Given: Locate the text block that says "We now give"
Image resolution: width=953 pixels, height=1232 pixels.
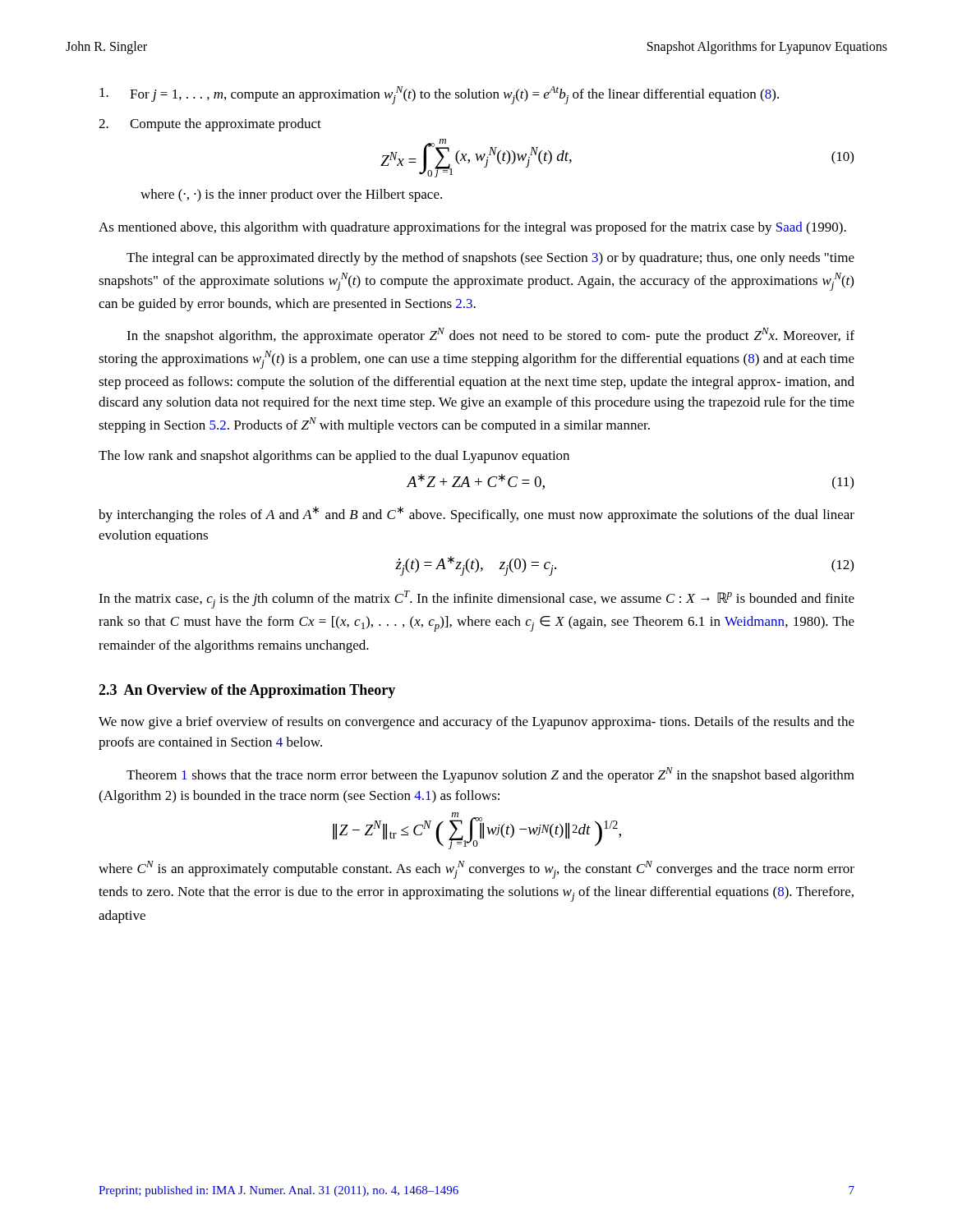Looking at the screenshot, I should 476,732.
